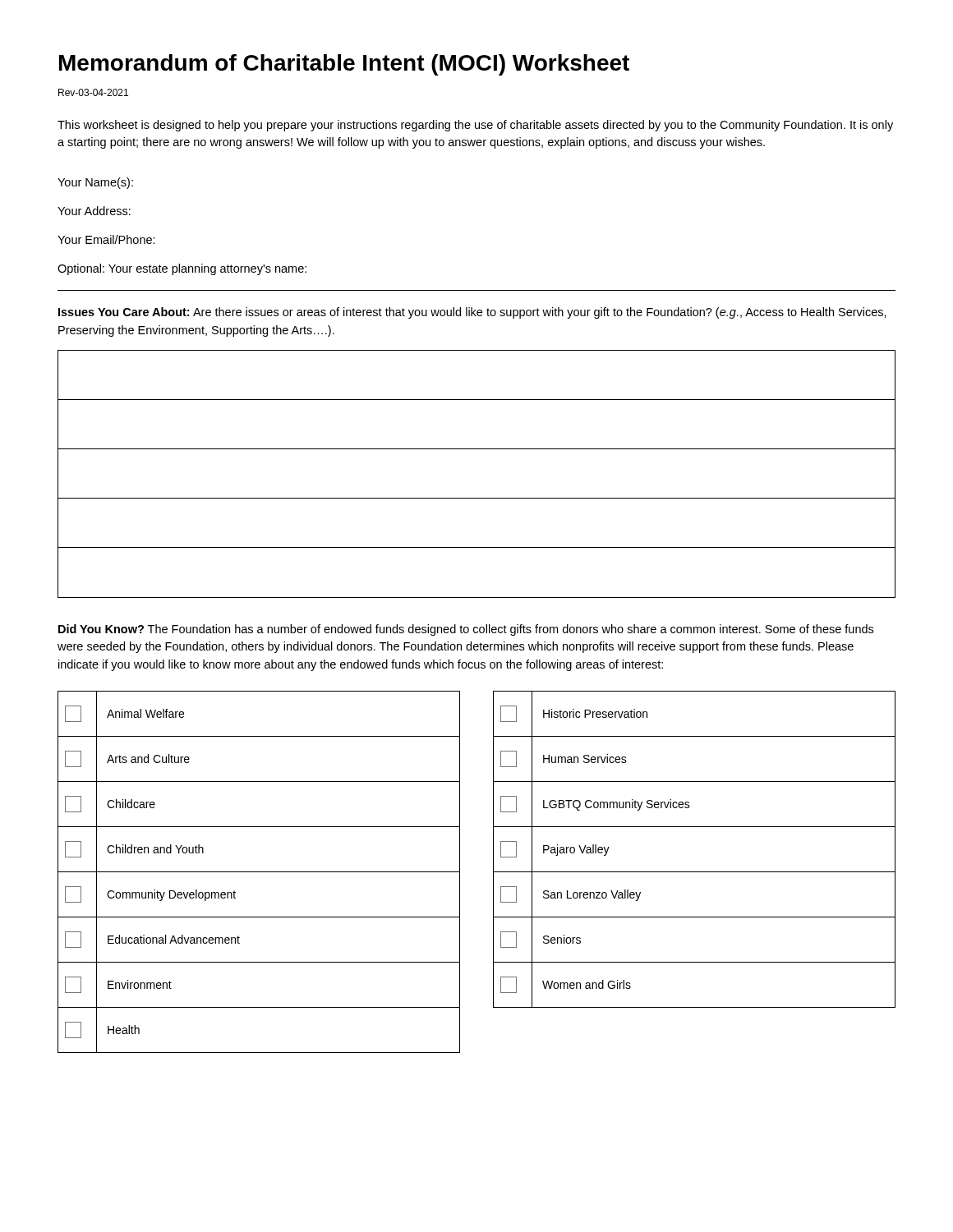Point to the element starting "Memorandum of Charitable Intent"
The width and height of the screenshot is (953, 1232).
point(344,63)
